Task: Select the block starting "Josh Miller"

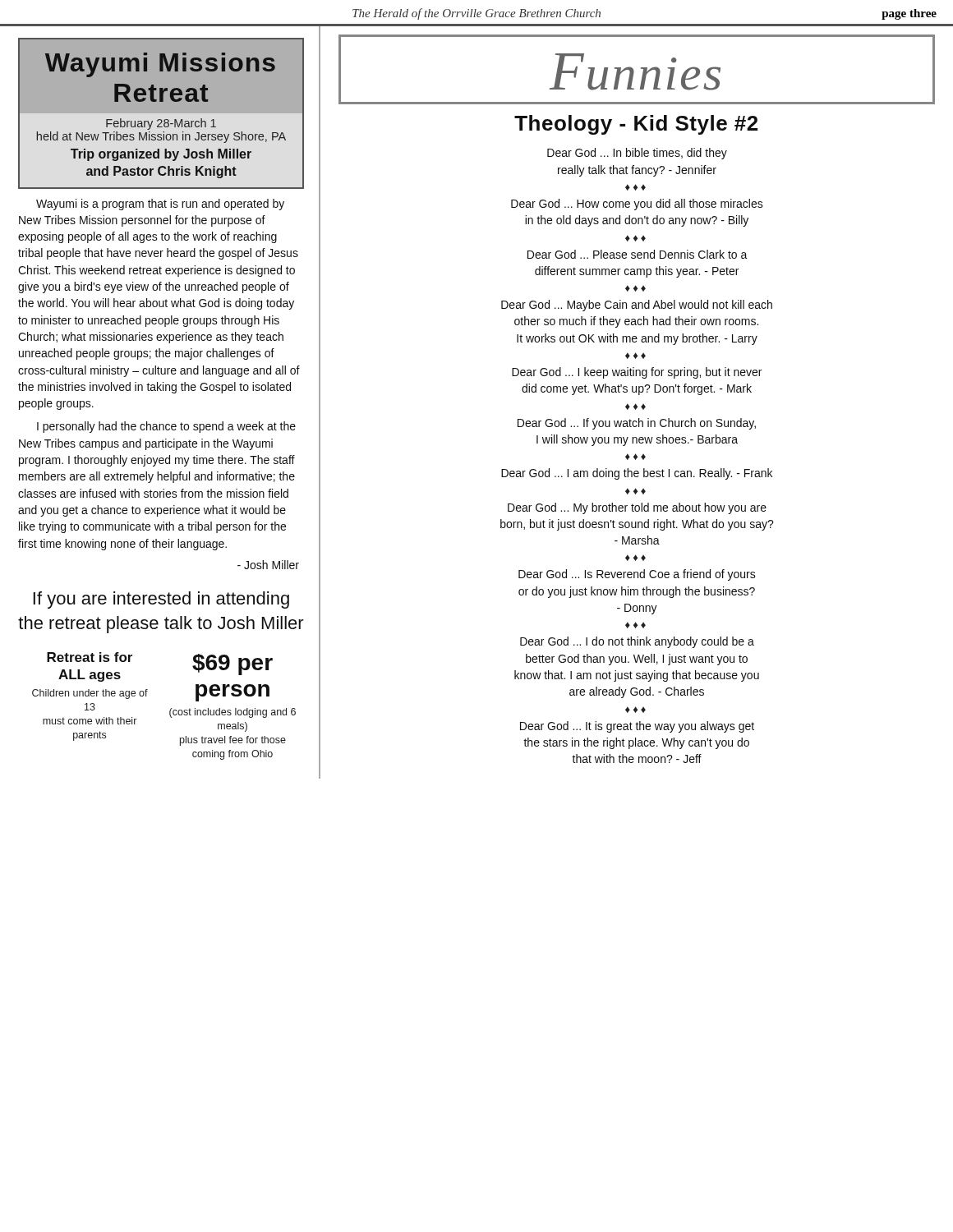Action: pos(268,565)
